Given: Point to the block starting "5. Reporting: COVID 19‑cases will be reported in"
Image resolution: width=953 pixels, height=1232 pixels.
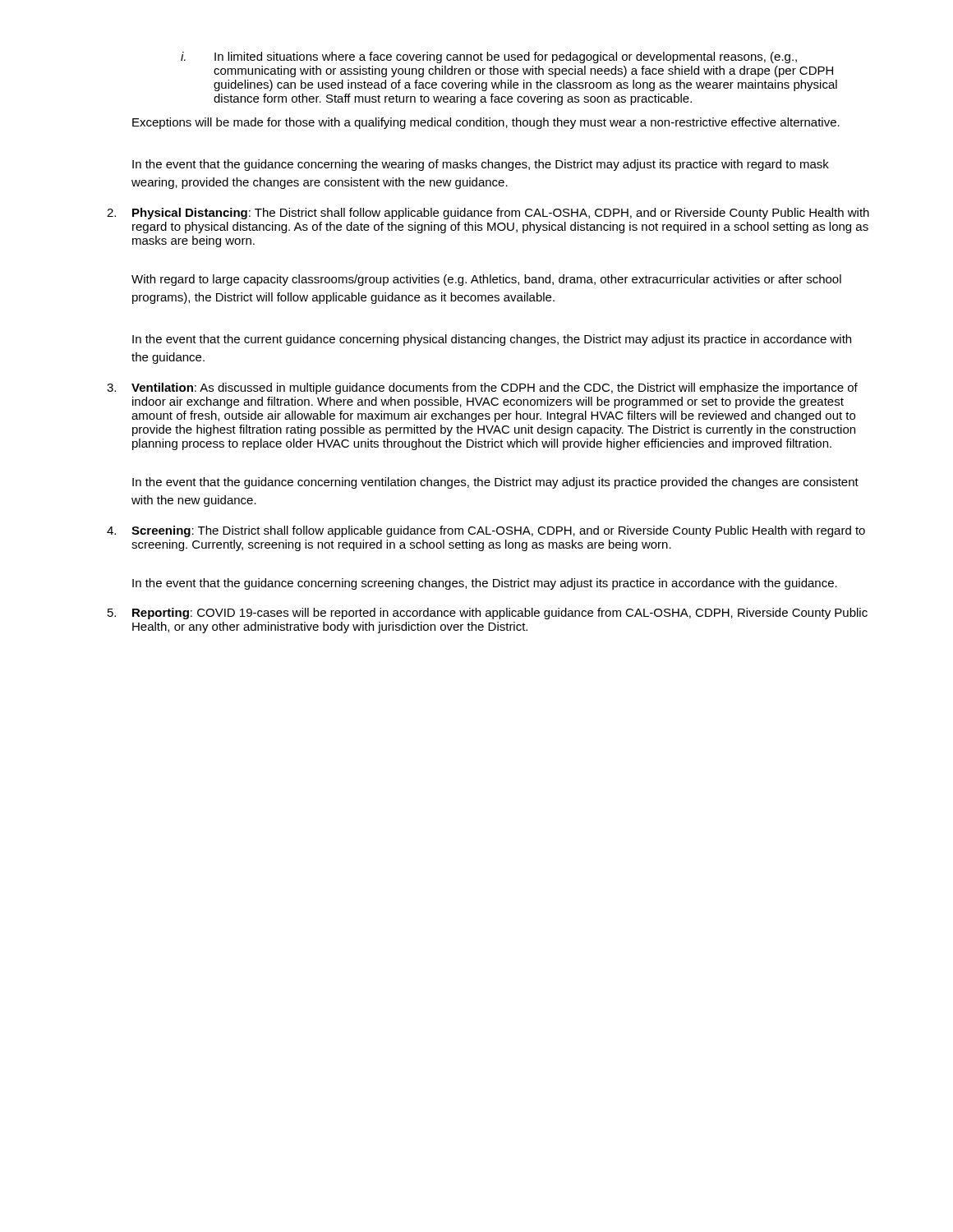Looking at the screenshot, I should 489,619.
